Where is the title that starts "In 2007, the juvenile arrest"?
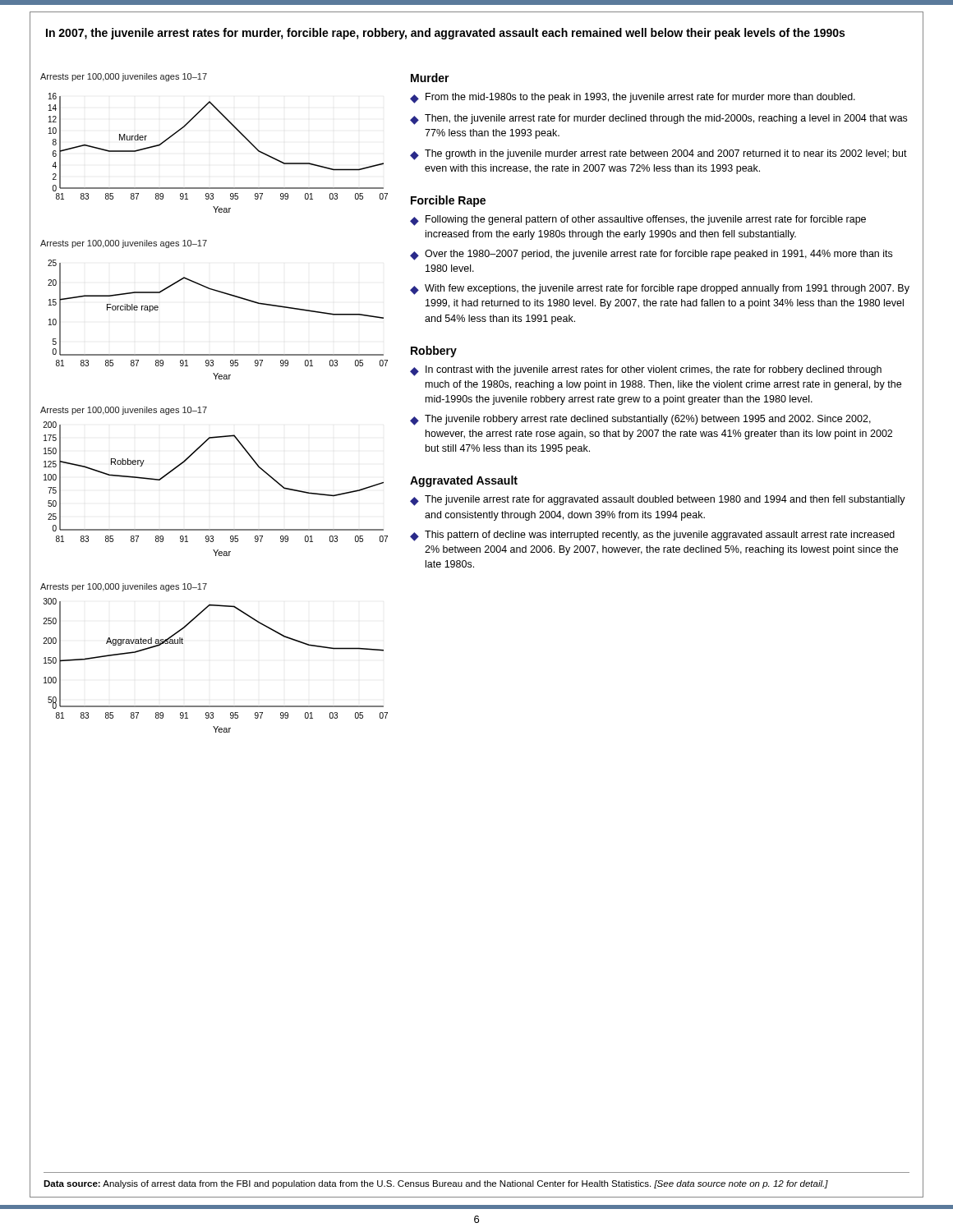The width and height of the screenshot is (953, 1232). pyautogui.click(x=445, y=33)
